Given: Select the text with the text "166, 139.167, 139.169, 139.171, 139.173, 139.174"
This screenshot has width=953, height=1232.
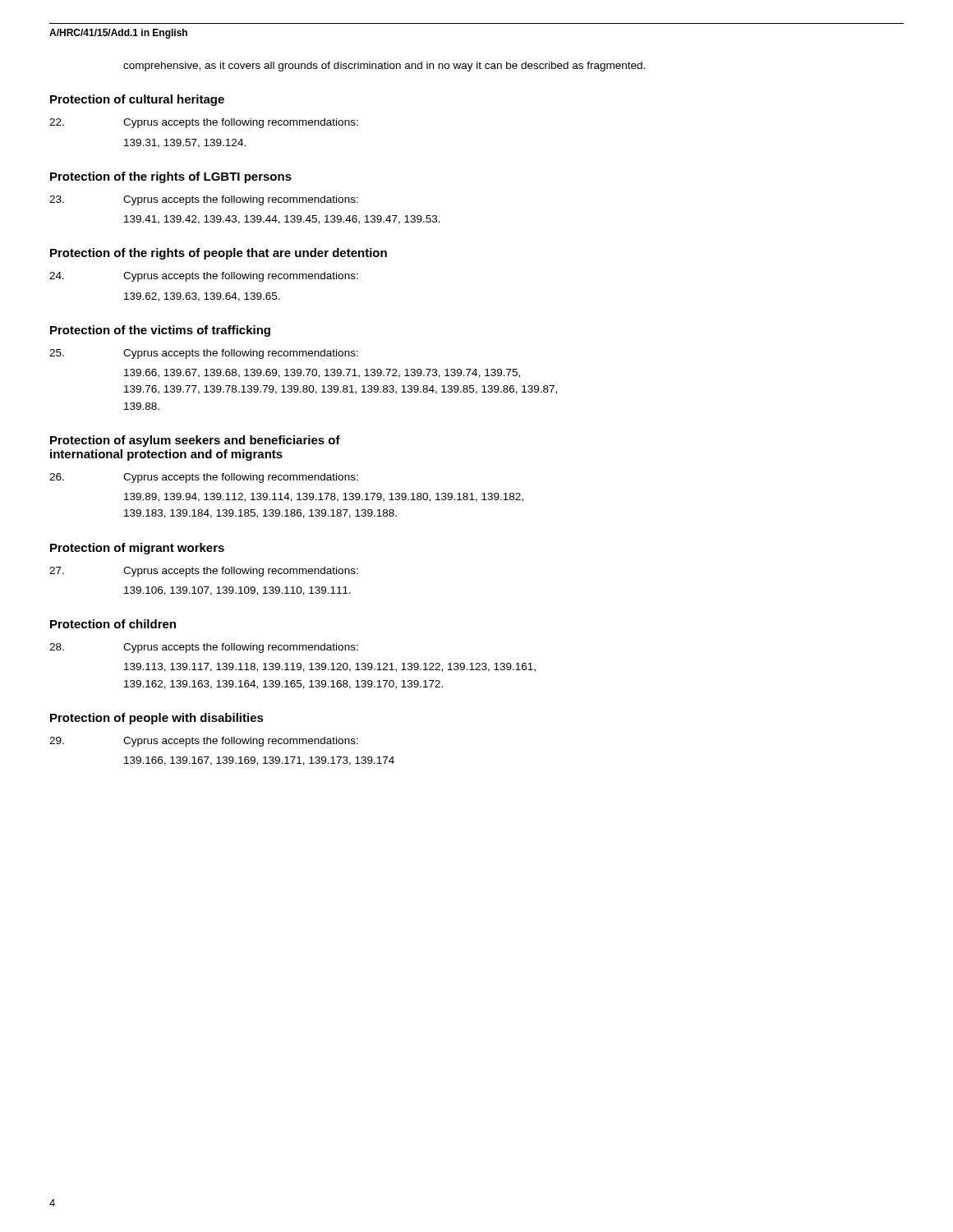Looking at the screenshot, I should 259,760.
